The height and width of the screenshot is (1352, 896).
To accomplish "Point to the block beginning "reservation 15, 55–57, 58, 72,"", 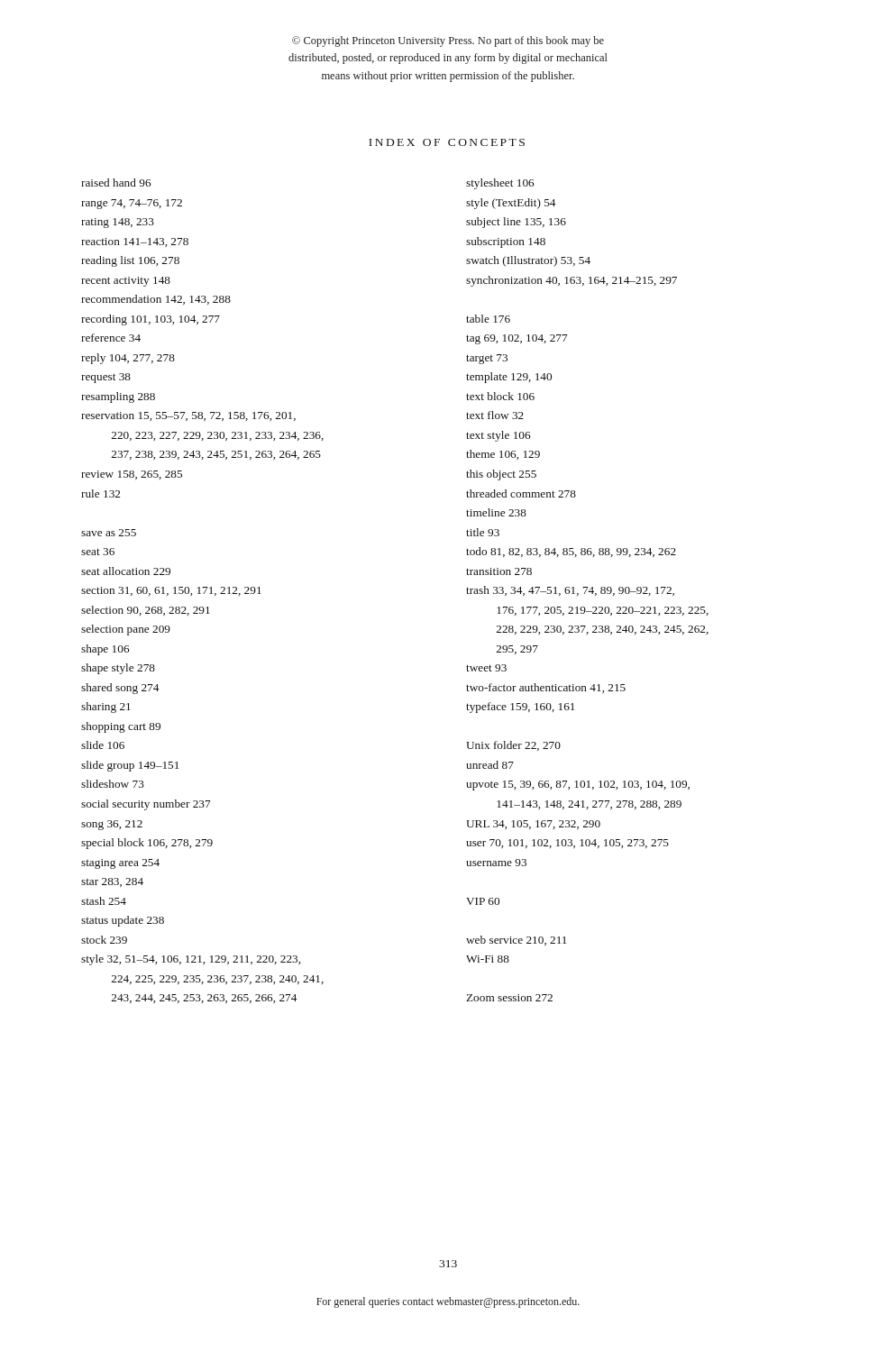I will [202, 435].
